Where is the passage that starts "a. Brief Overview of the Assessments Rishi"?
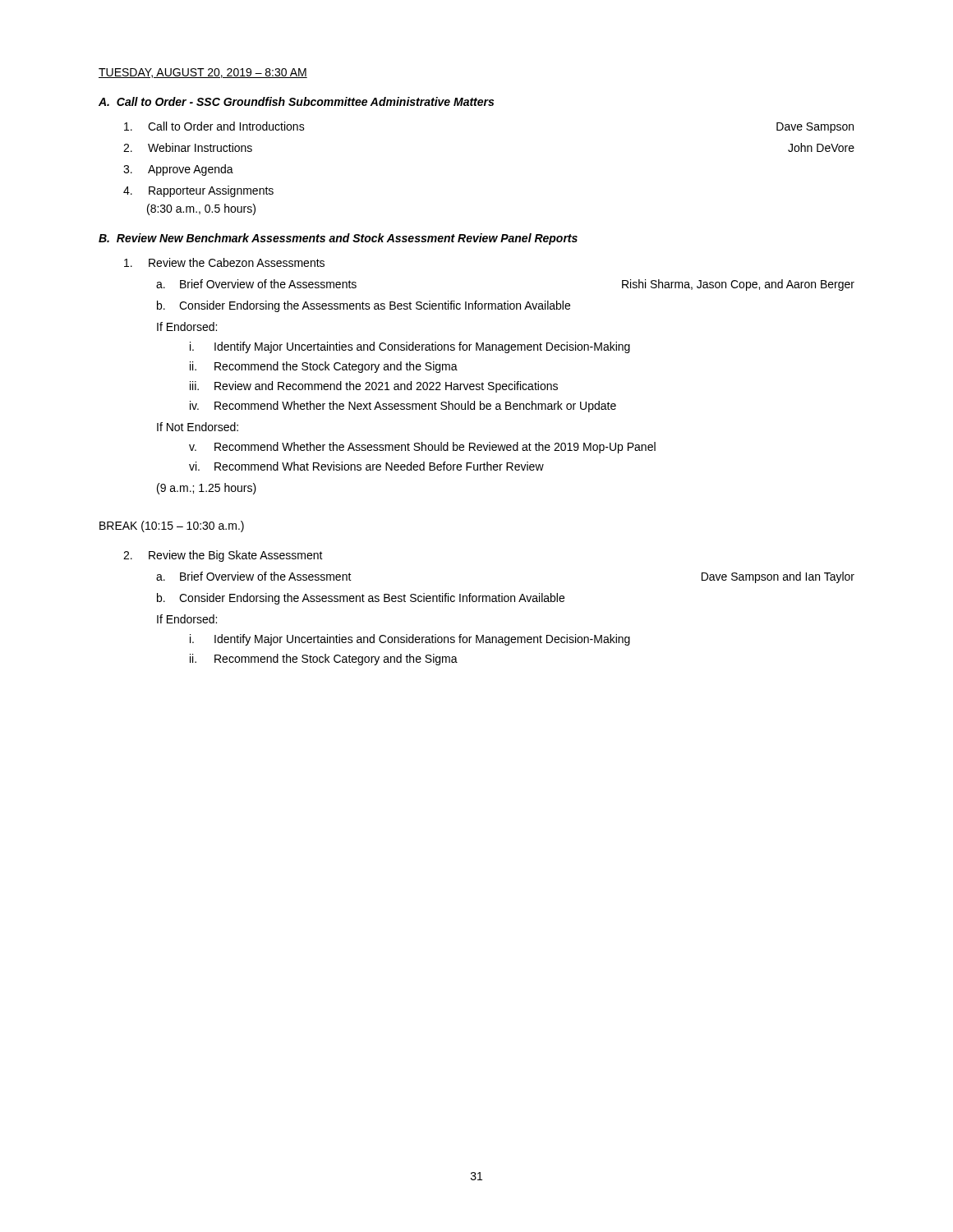 pos(265,285)
